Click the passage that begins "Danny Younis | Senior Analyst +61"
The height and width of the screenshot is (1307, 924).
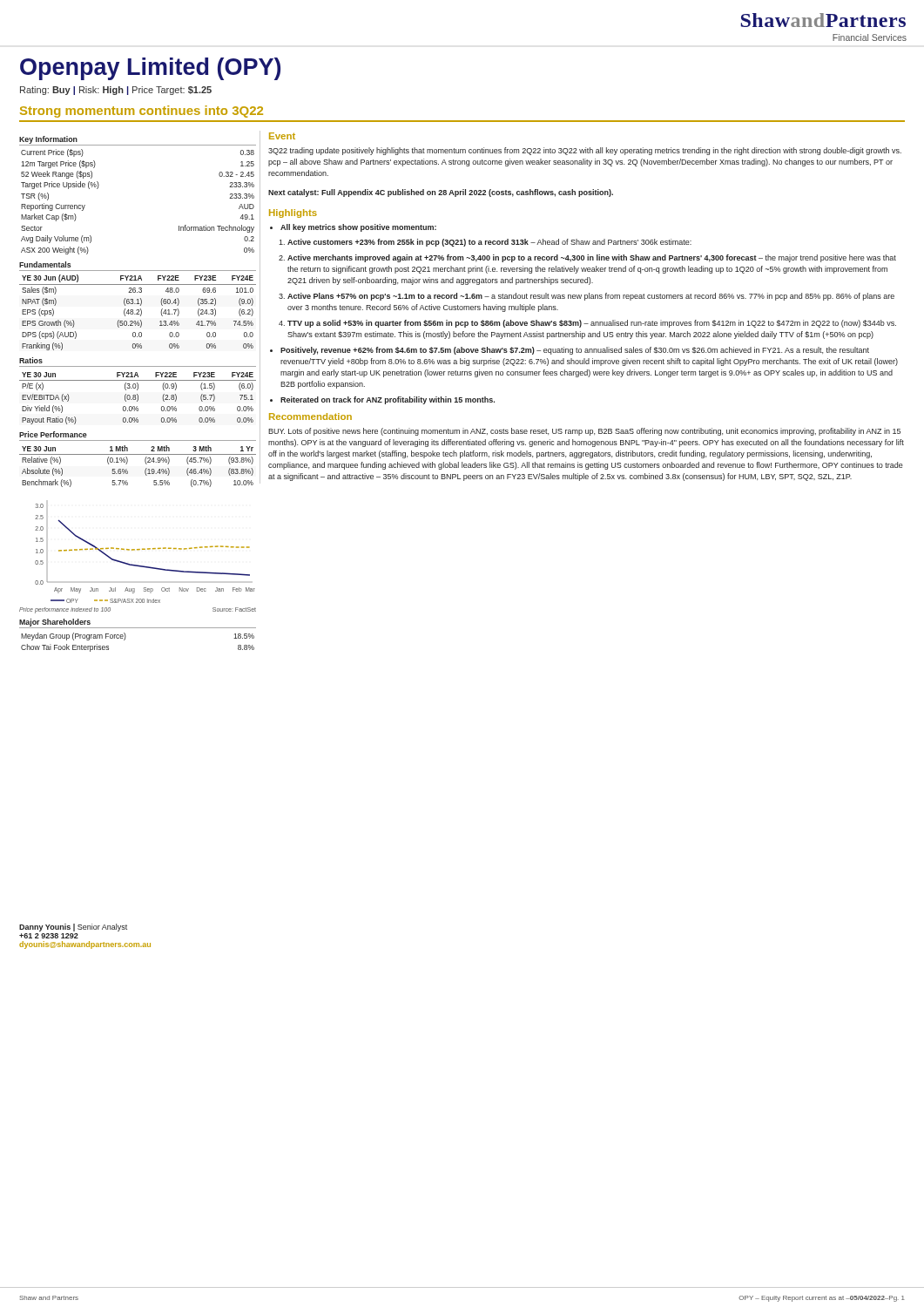(x=85, y=936)
